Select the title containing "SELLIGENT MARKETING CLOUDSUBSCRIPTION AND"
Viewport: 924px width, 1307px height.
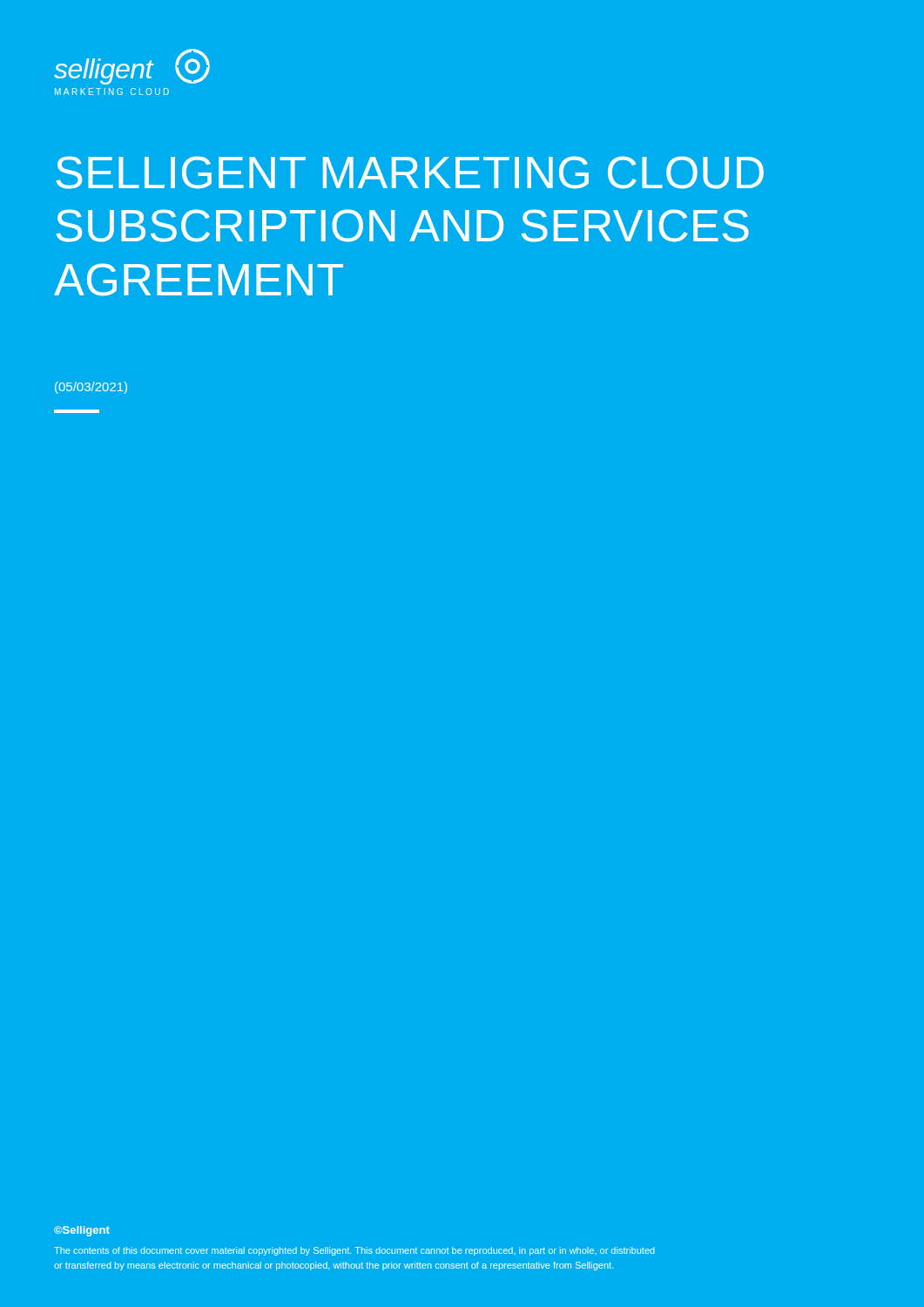[x=462, y=227]
